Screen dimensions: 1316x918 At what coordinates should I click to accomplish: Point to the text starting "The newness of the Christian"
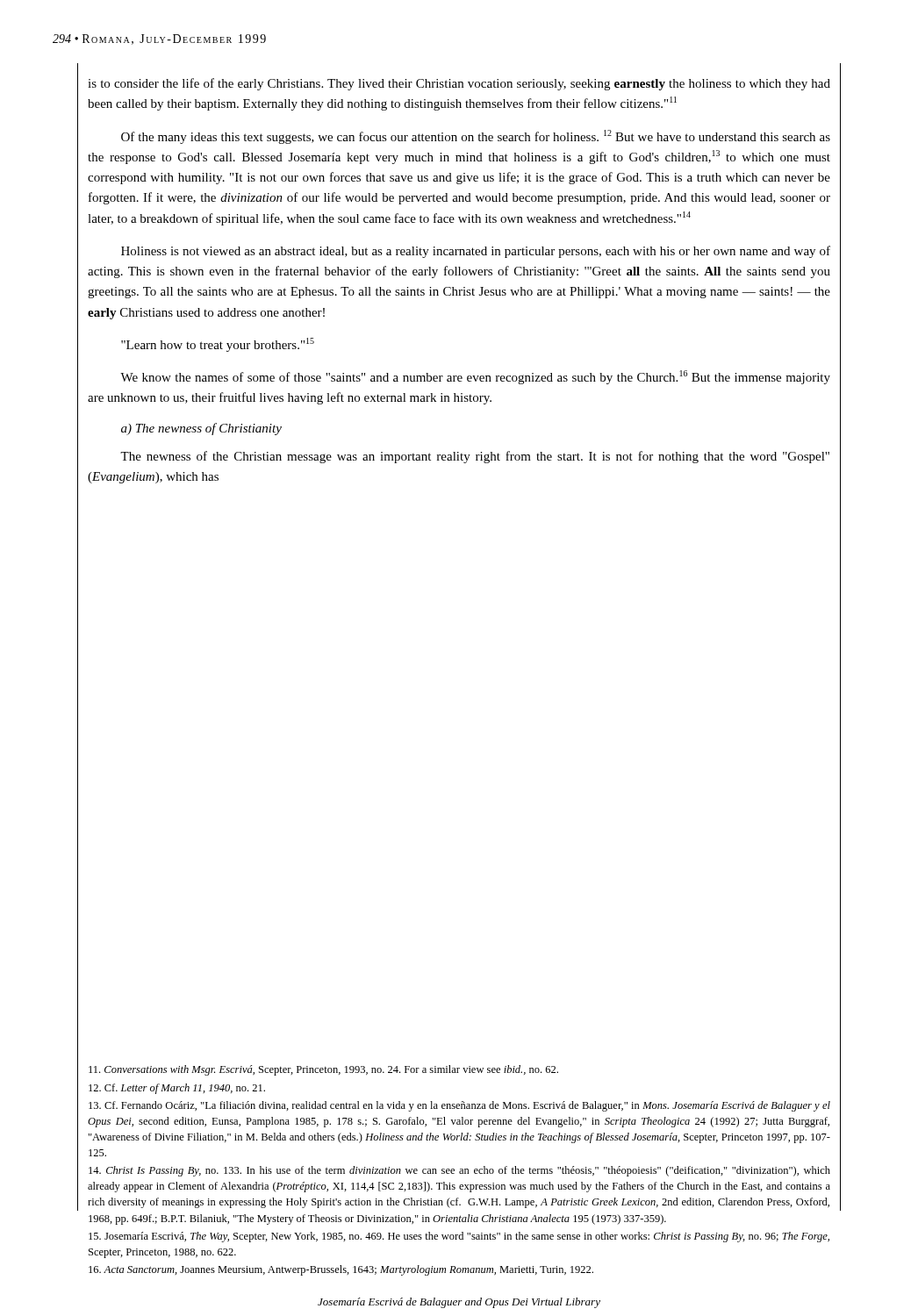459,466
